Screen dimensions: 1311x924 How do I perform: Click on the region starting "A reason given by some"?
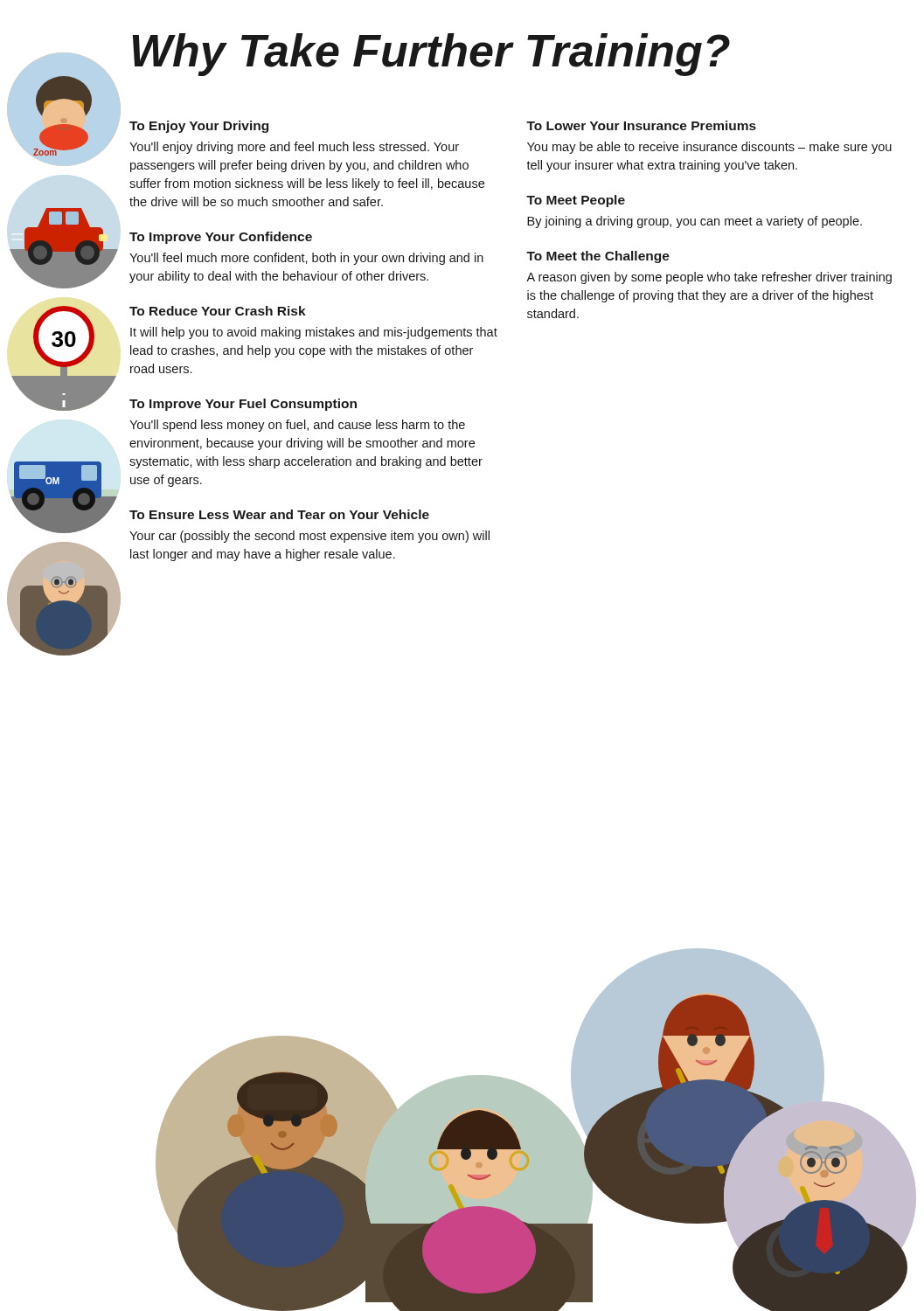[x=712, y=296]
